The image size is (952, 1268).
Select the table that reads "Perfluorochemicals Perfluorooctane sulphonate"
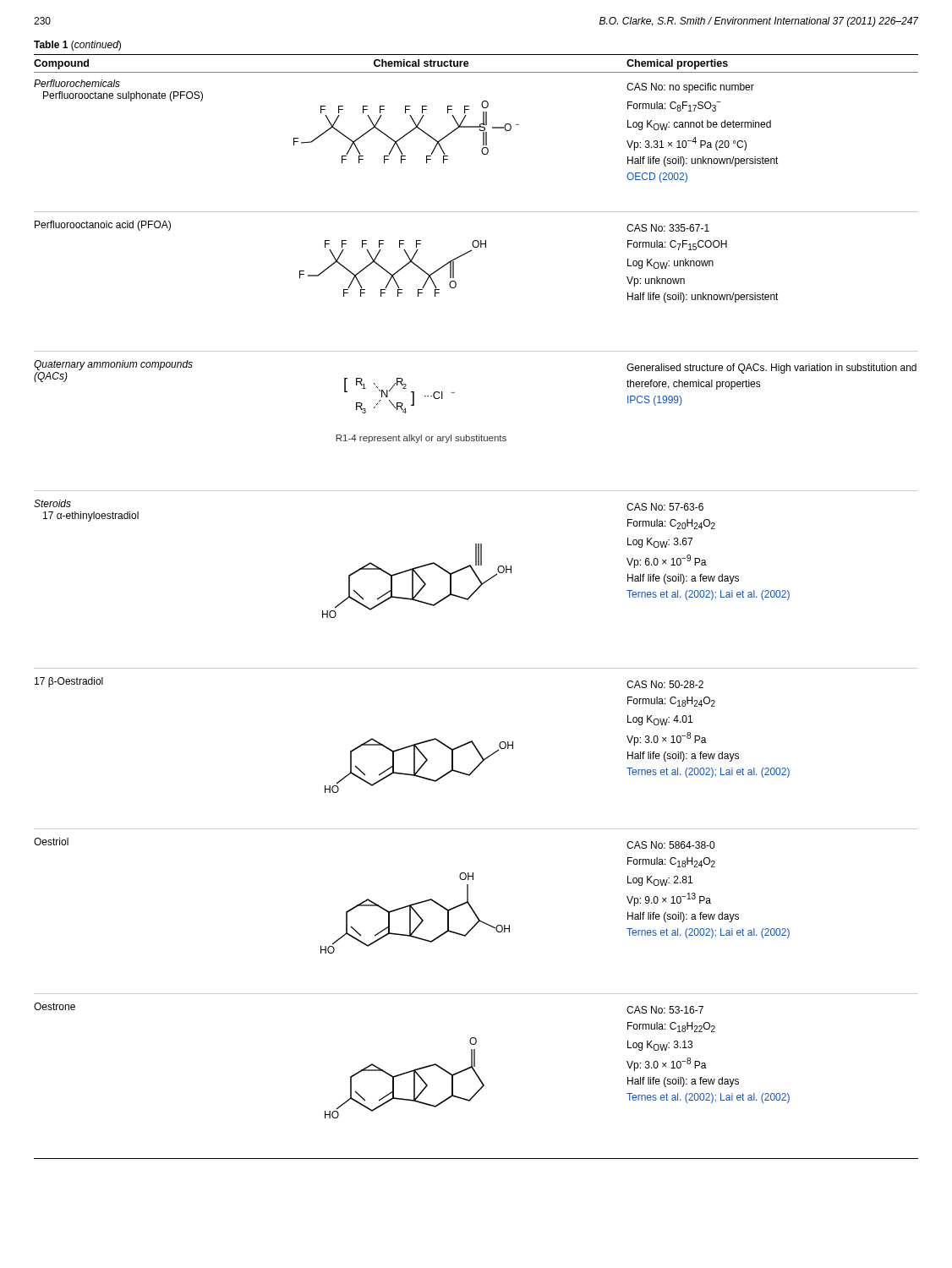tap(476, 144)
